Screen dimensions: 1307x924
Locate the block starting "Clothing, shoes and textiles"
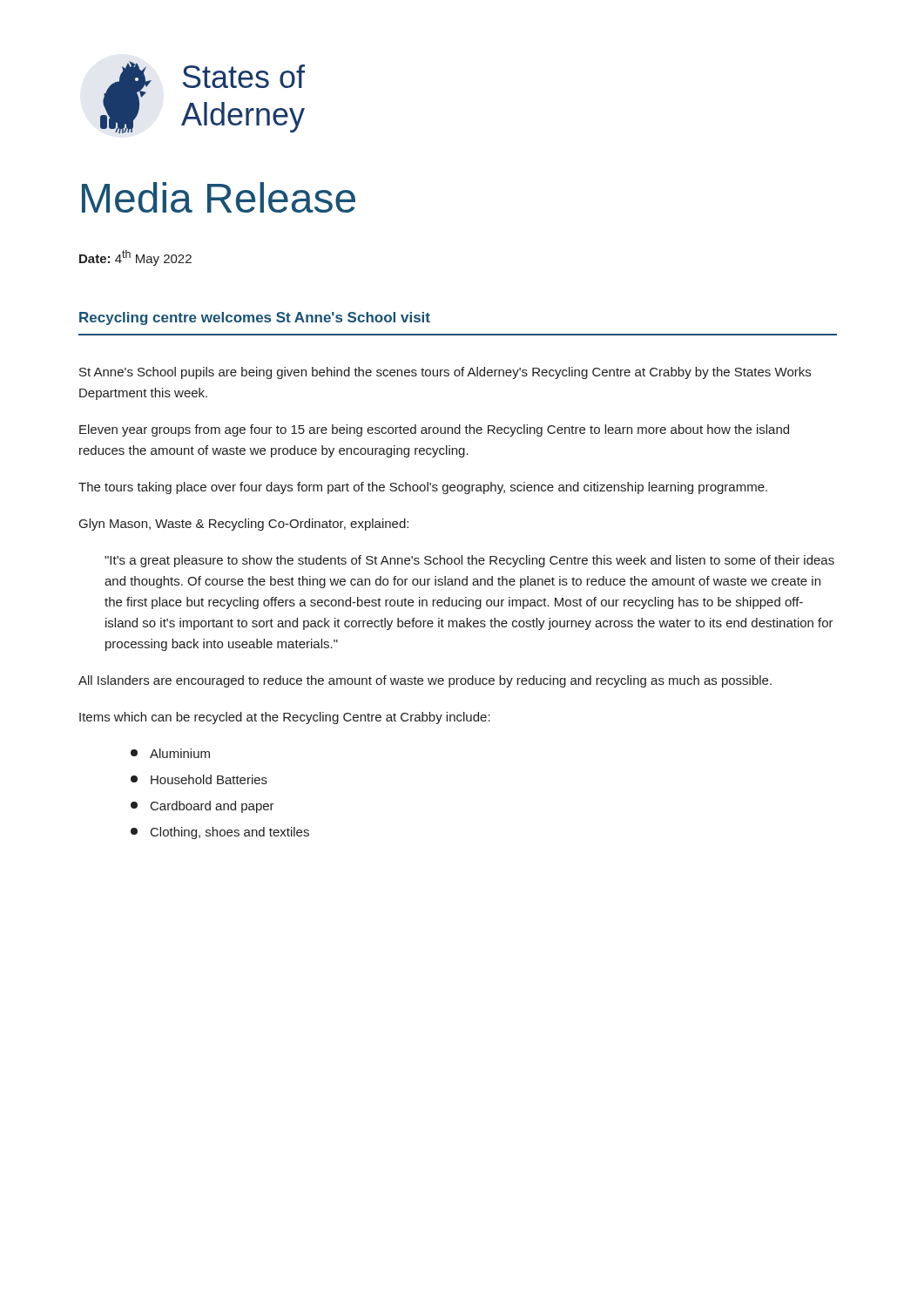(220, 832)
